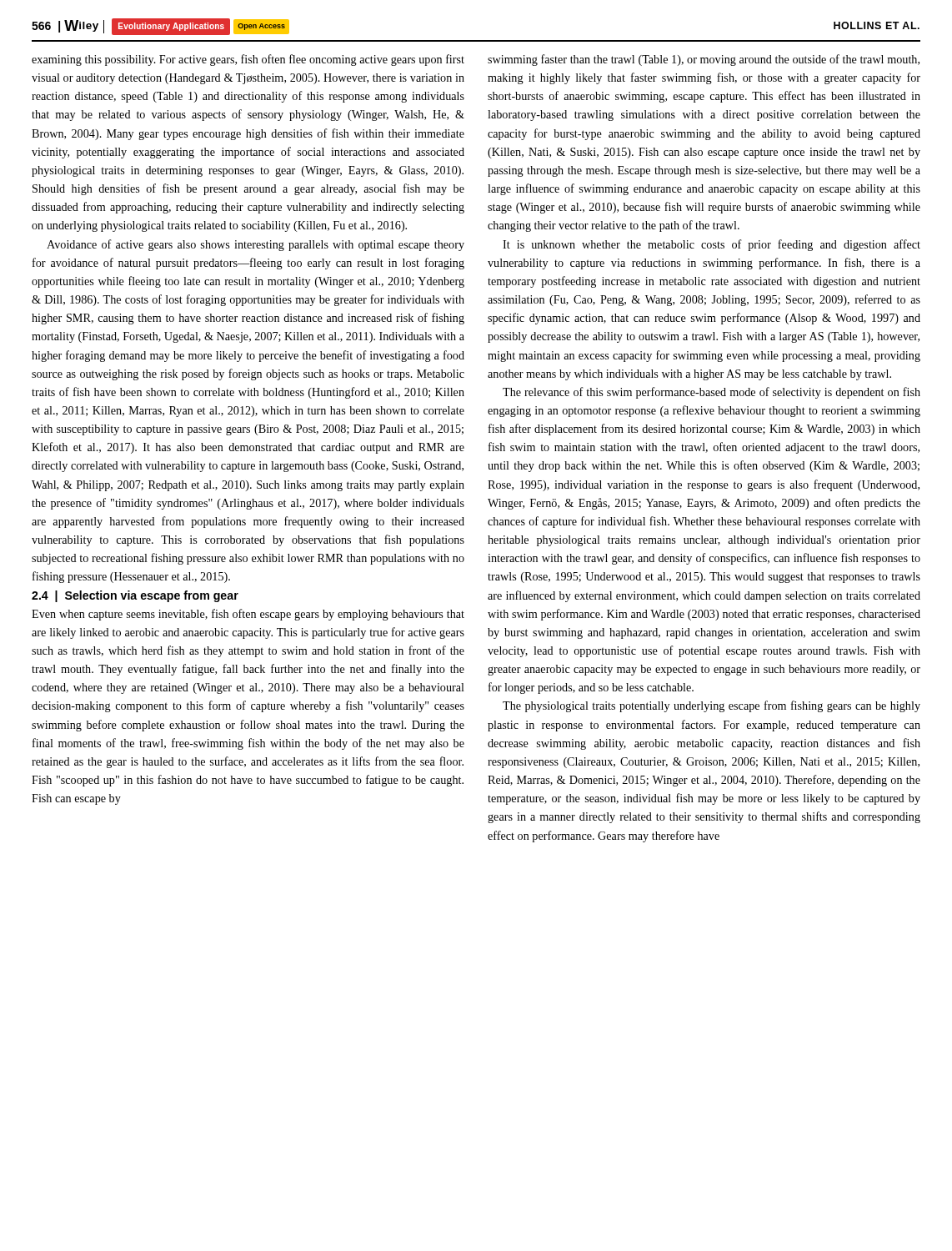
Task: Point to the element starting "The physiological traits potentially underlying escape from"
Action: [704, 771]
